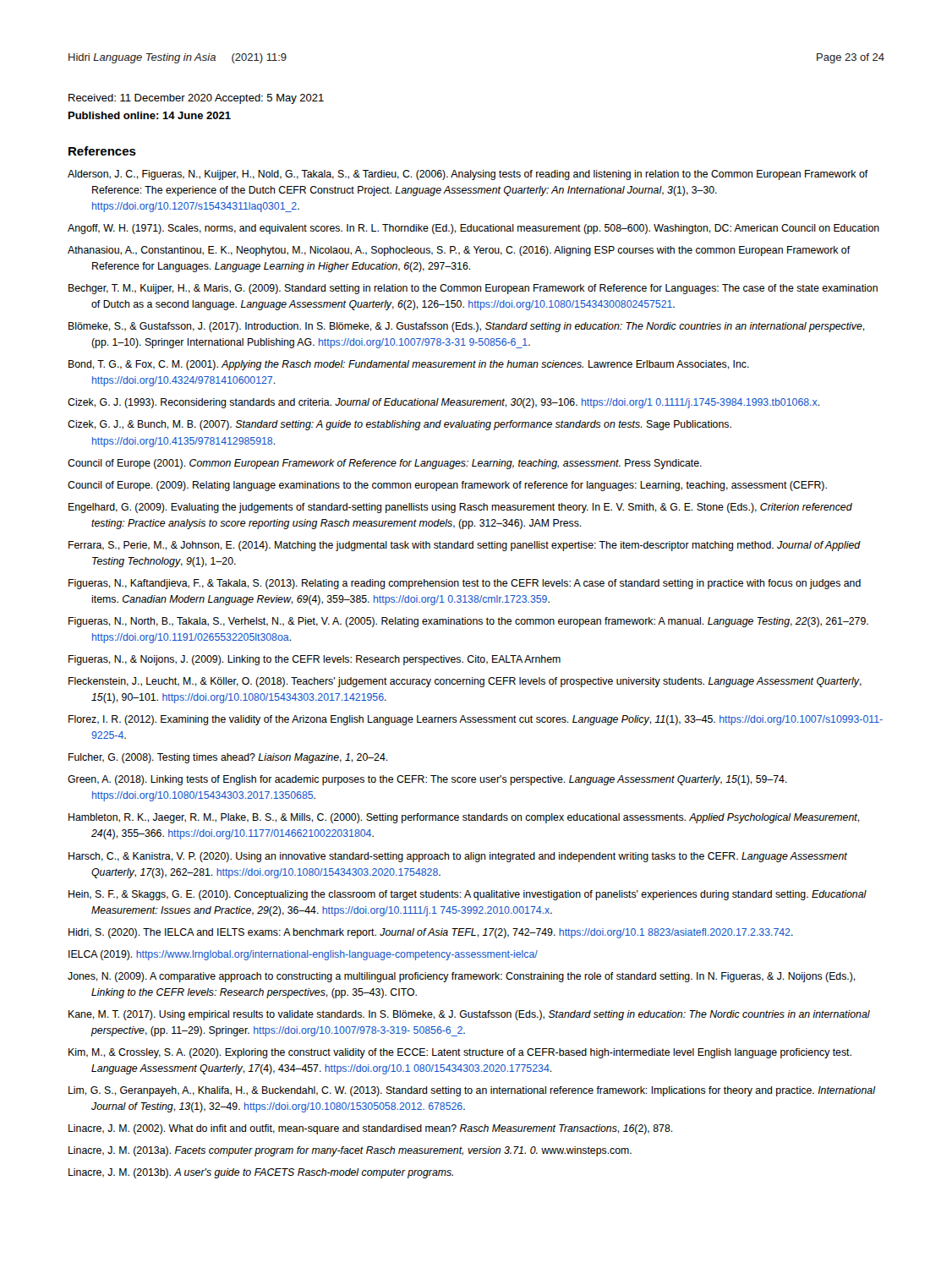This screenshot has height=1268, width=952.
Task: Find the text starting "Lim, G. S., Geranpayeh, A.,"
Action: [471, 1099]
